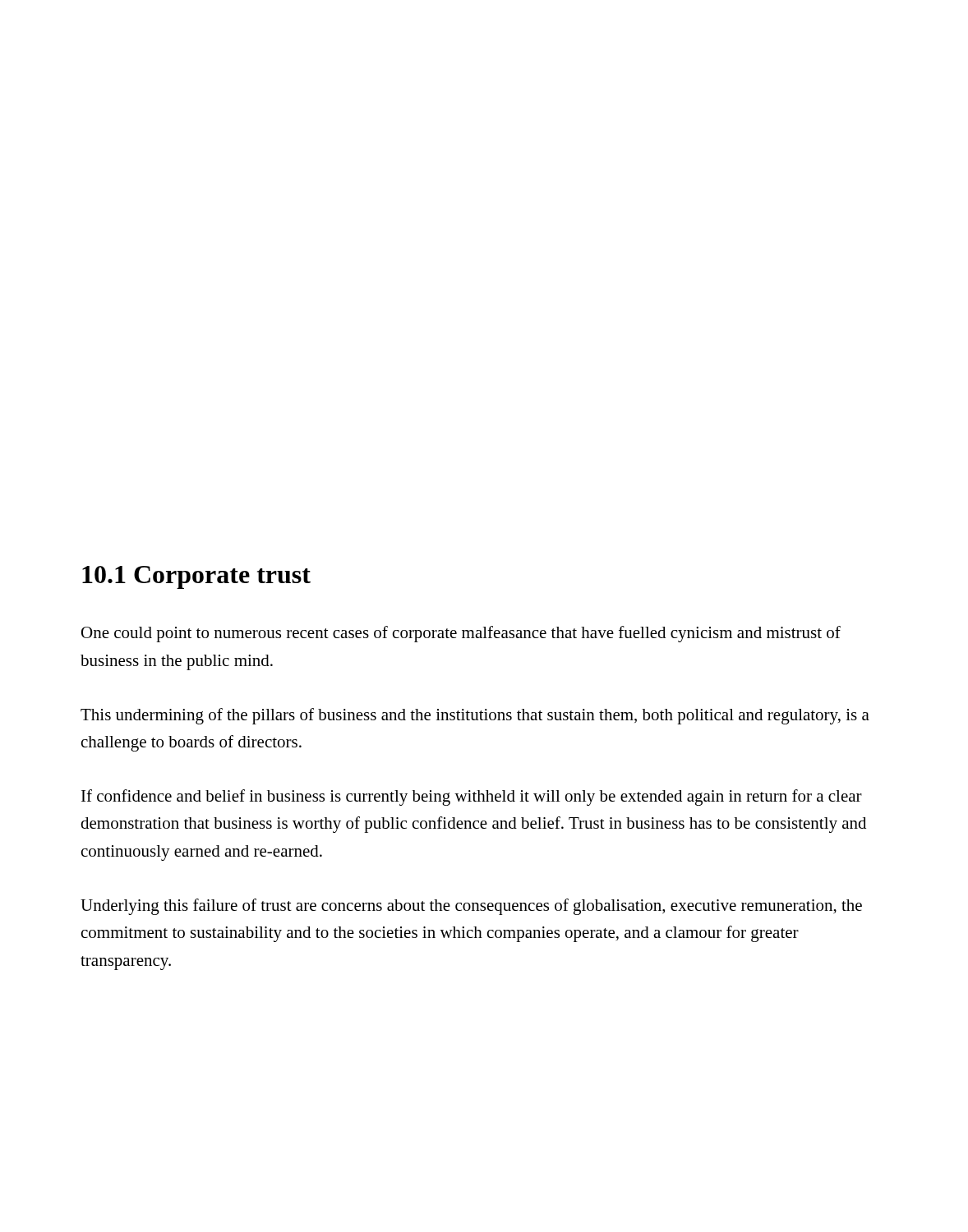This screenshot has height=1232, width=968.
Task: Find the element starting "If confidence and belief in"
Action: [x=474, y=823]
